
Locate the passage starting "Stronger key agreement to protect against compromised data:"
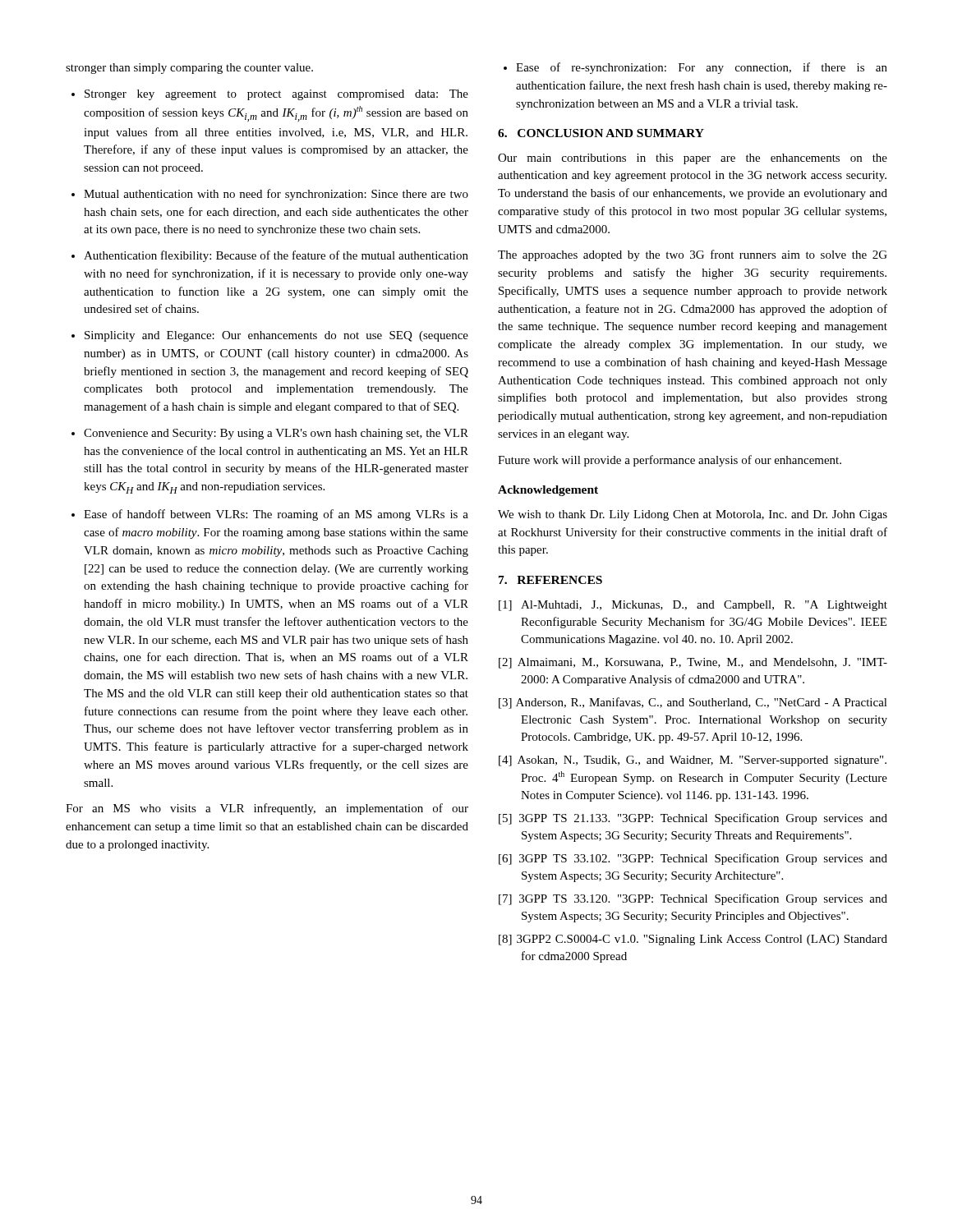[276, 131]
